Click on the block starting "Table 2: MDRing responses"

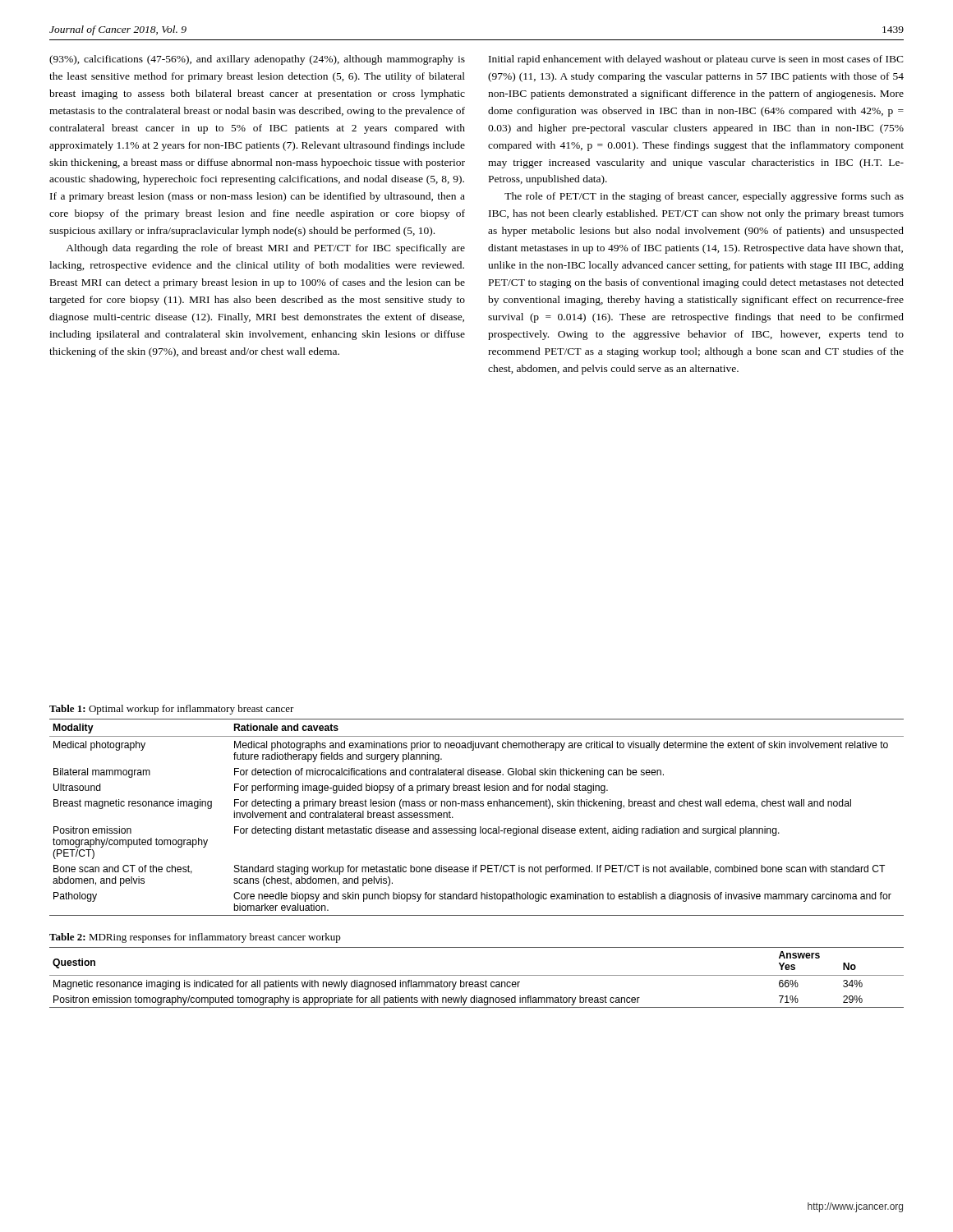pyautogui.click(x=195, y=937)
